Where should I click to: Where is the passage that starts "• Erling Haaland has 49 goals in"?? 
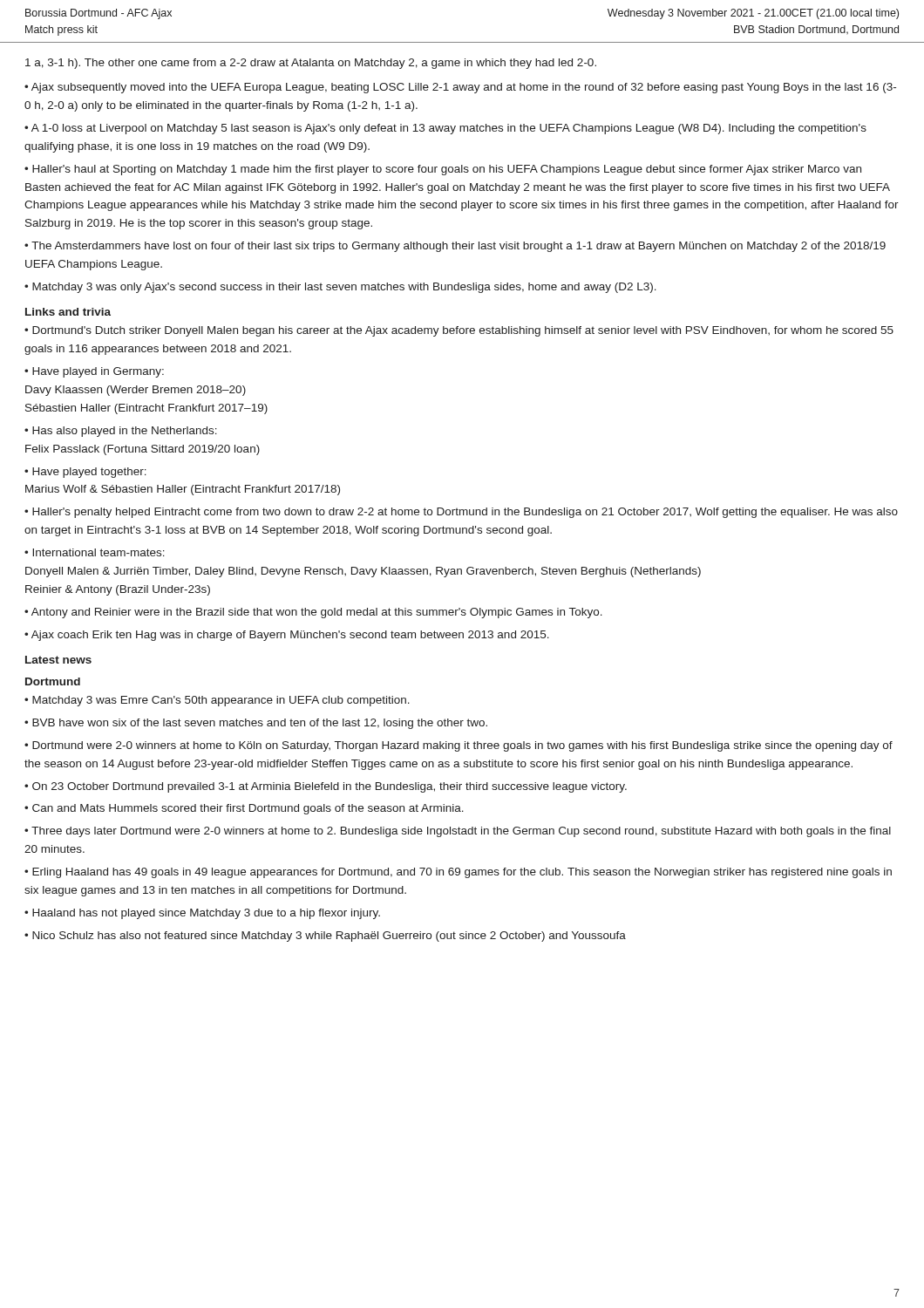click(458, 881)
